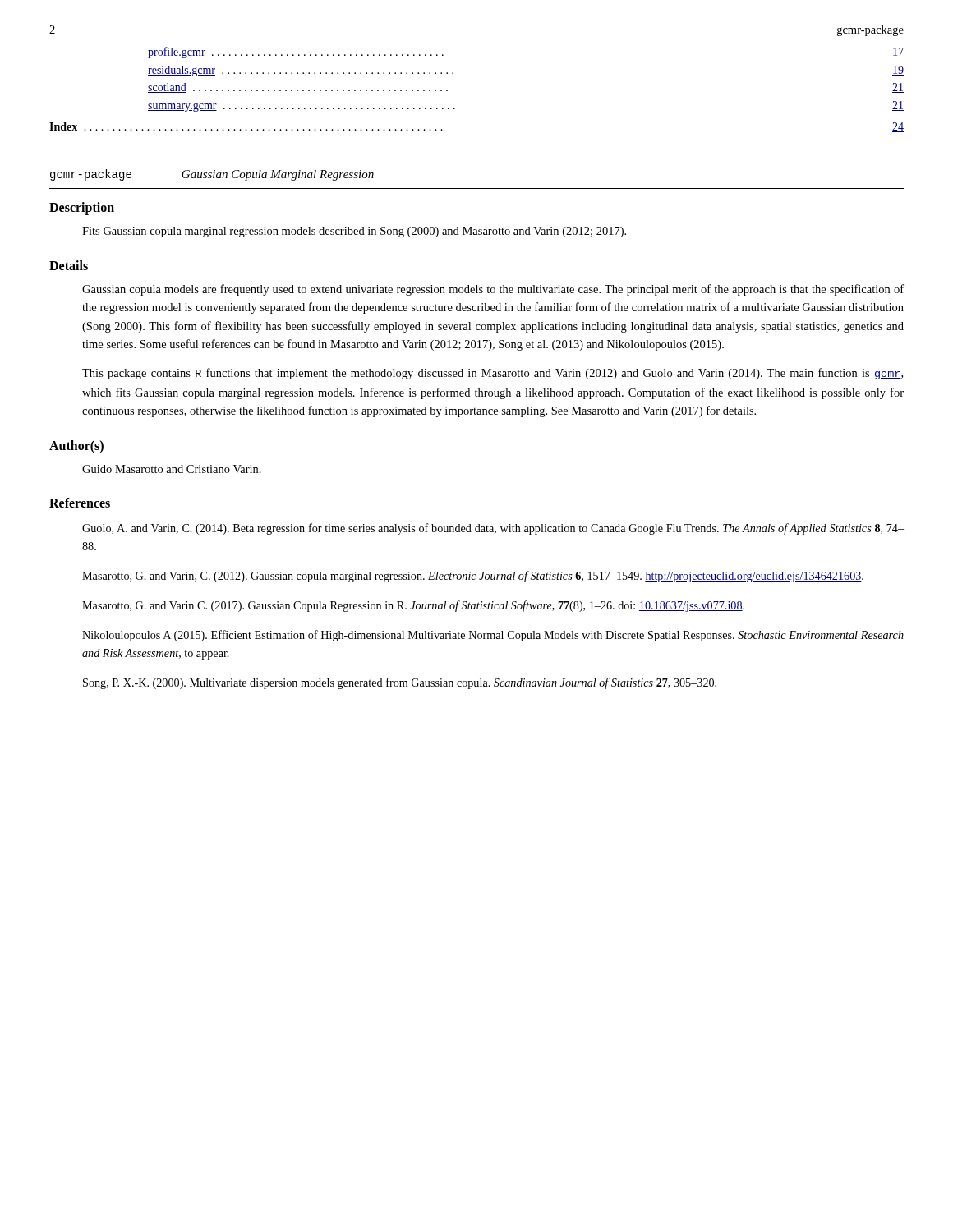Where is the passage that starts "summary.gcmr . . . . ."?
The height and width of the screenshot is (1232, 953).
tap(169, 106)
